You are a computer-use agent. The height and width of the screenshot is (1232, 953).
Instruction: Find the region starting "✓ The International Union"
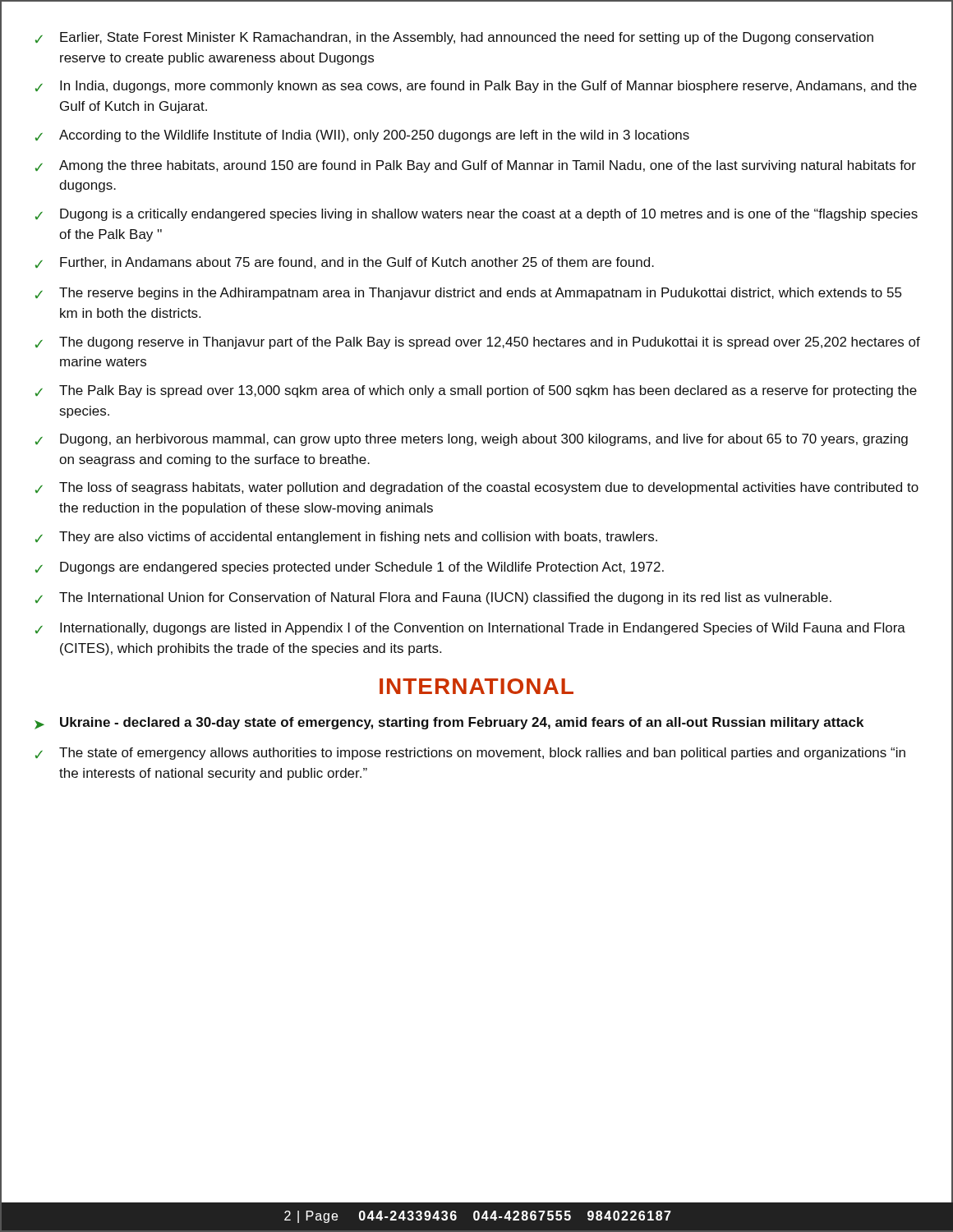(476, 599)
